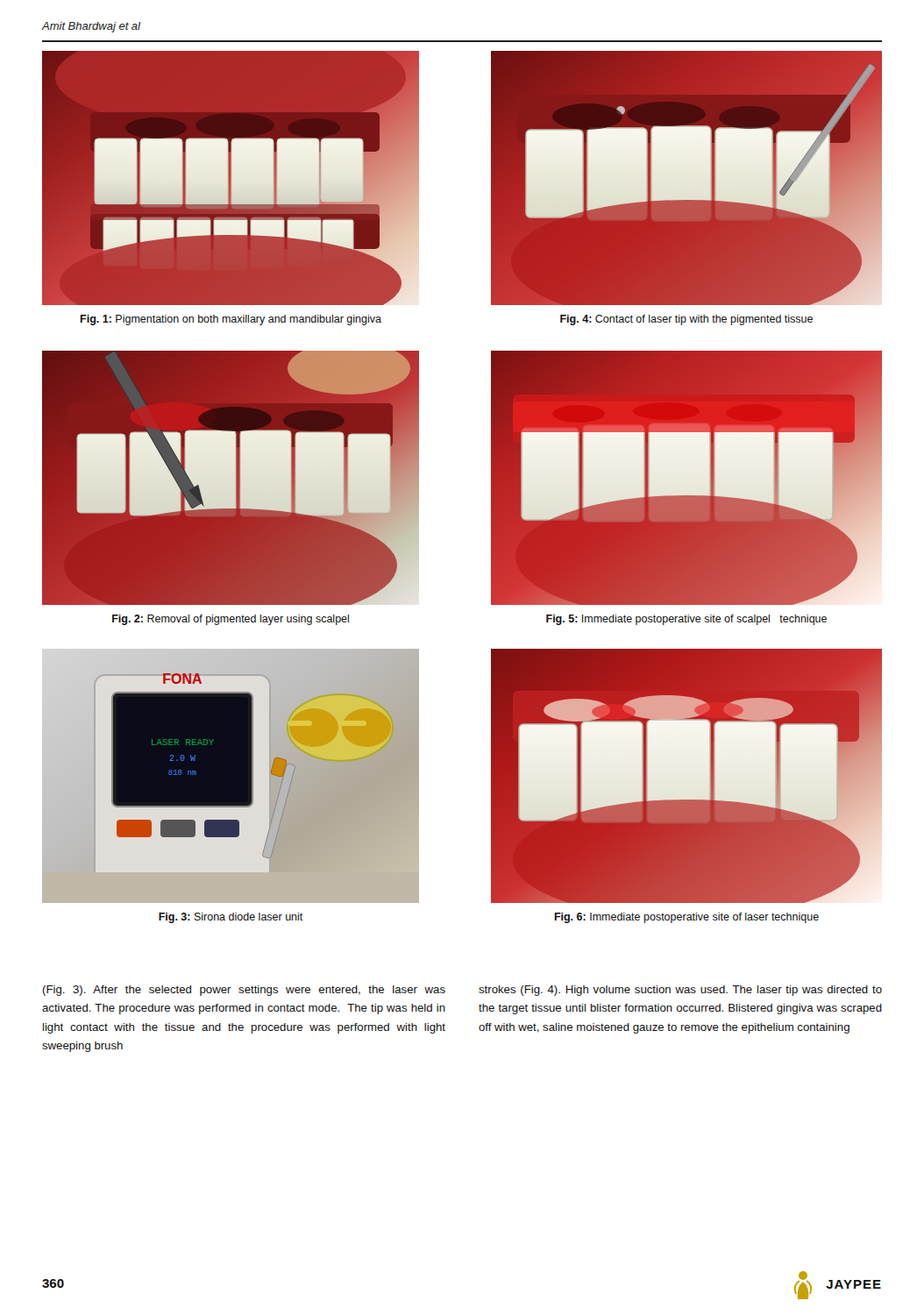Select the element starting "Fig. 4: Contact of laser tip with"
The height and width of the screenshot is (1315, 924).
tap(686, 319)
